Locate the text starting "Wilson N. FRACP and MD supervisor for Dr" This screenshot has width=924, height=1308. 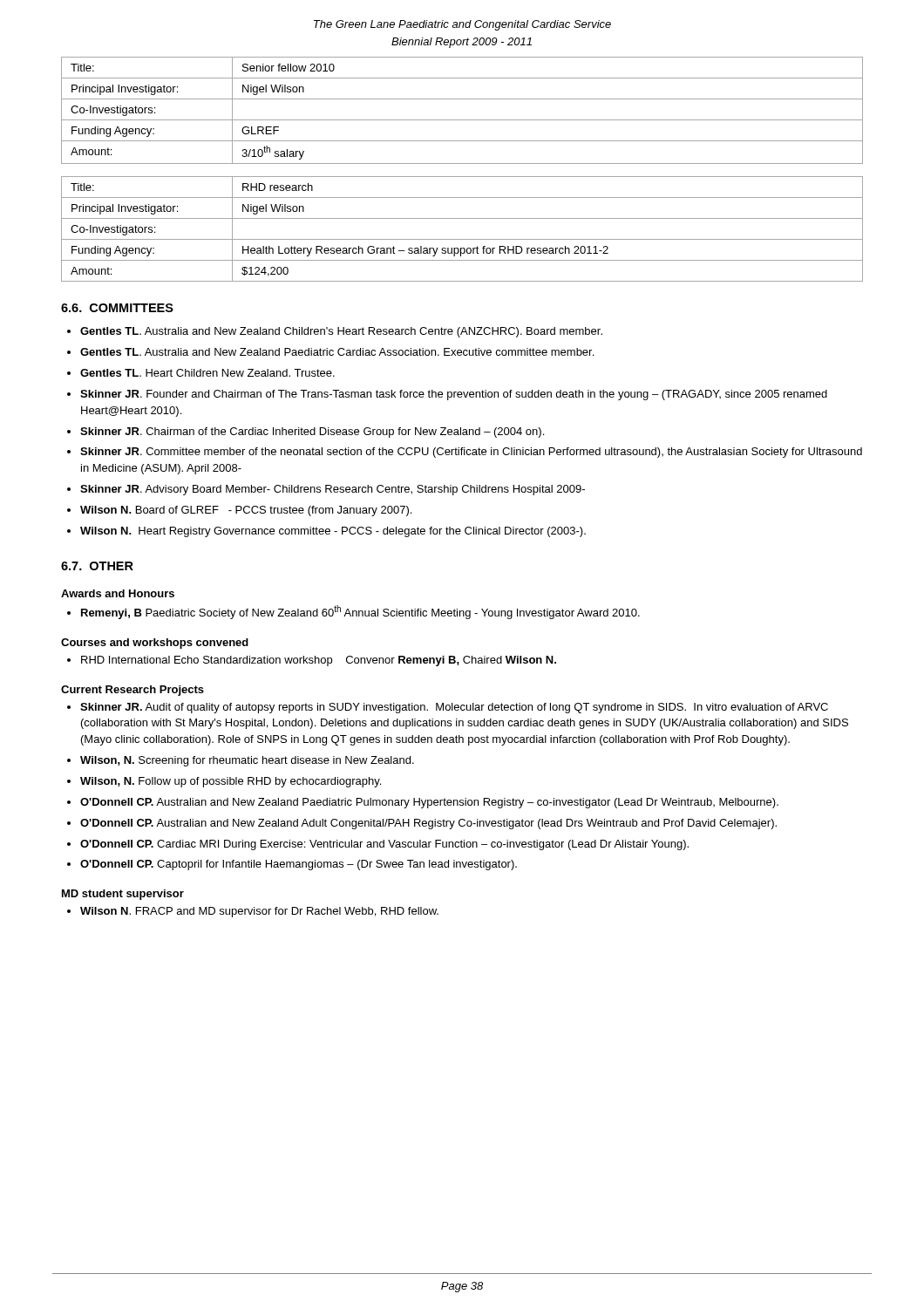[260, 911]
